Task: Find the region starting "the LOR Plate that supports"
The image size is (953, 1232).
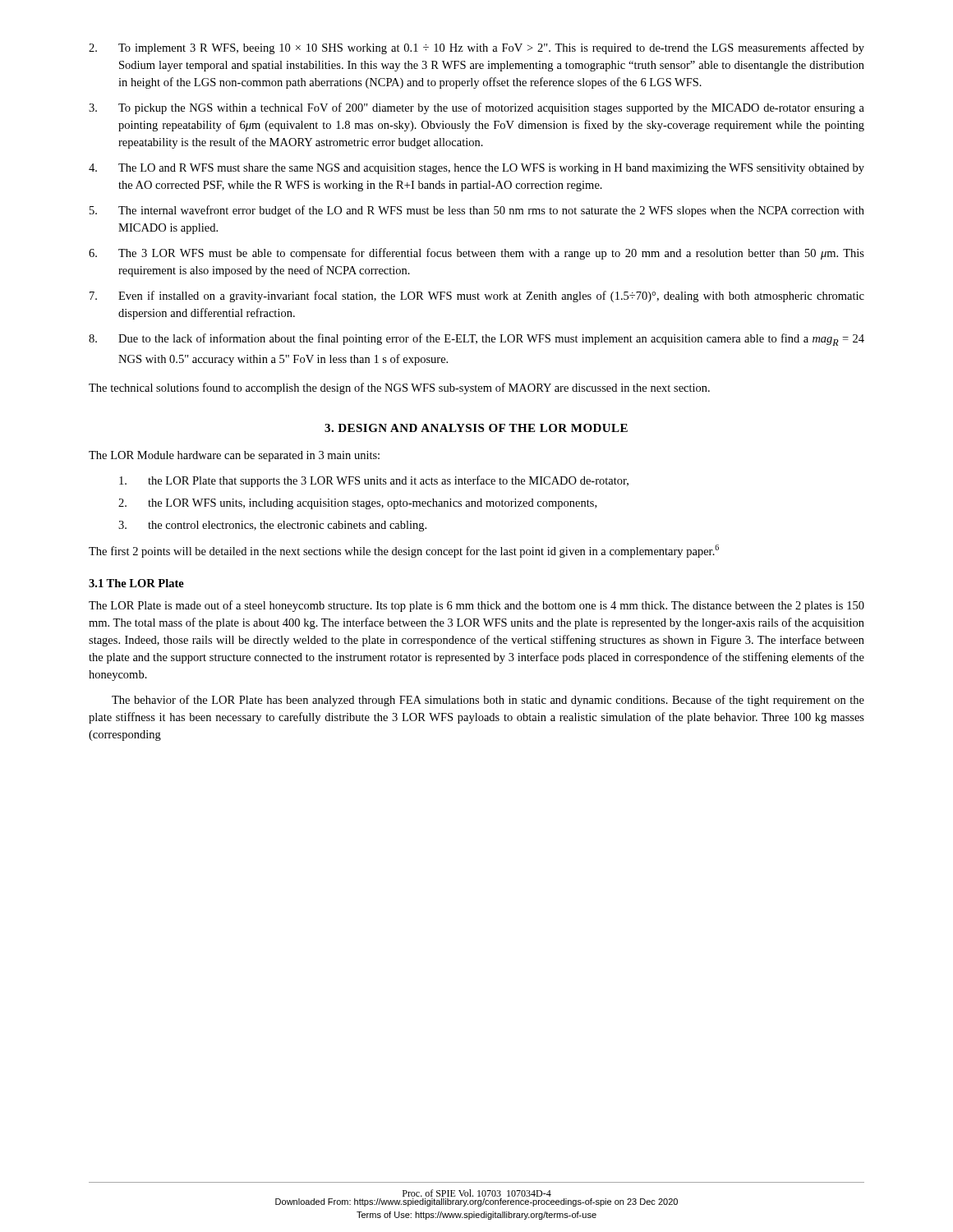Action: pyautogui.click(x=491, y=481)
